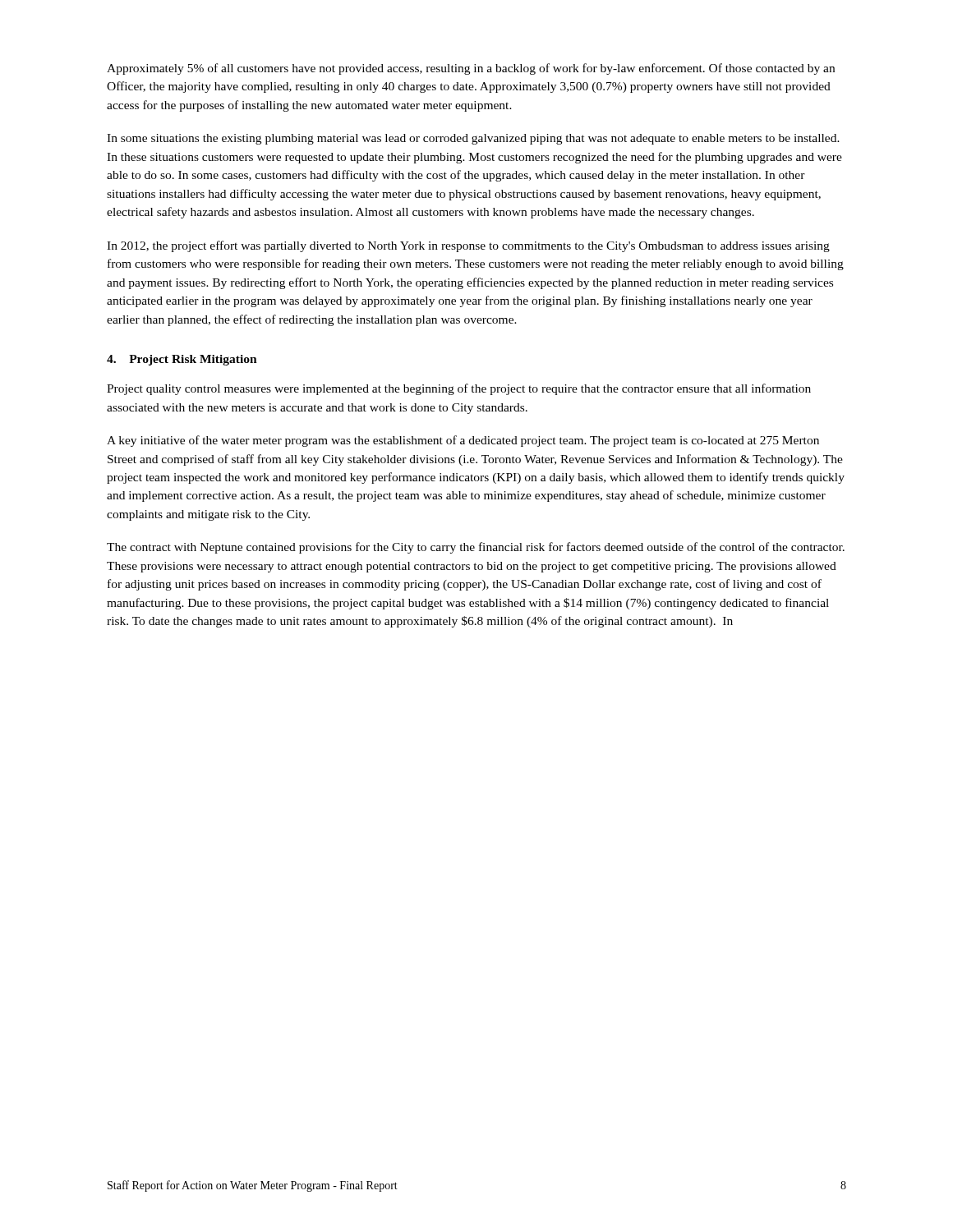Click on the text block containing "In some situations the existing plumbing"
Image resolution: width=953 pixels, height=1232 pixels.
pyautogui.click(x=474, y=175)
